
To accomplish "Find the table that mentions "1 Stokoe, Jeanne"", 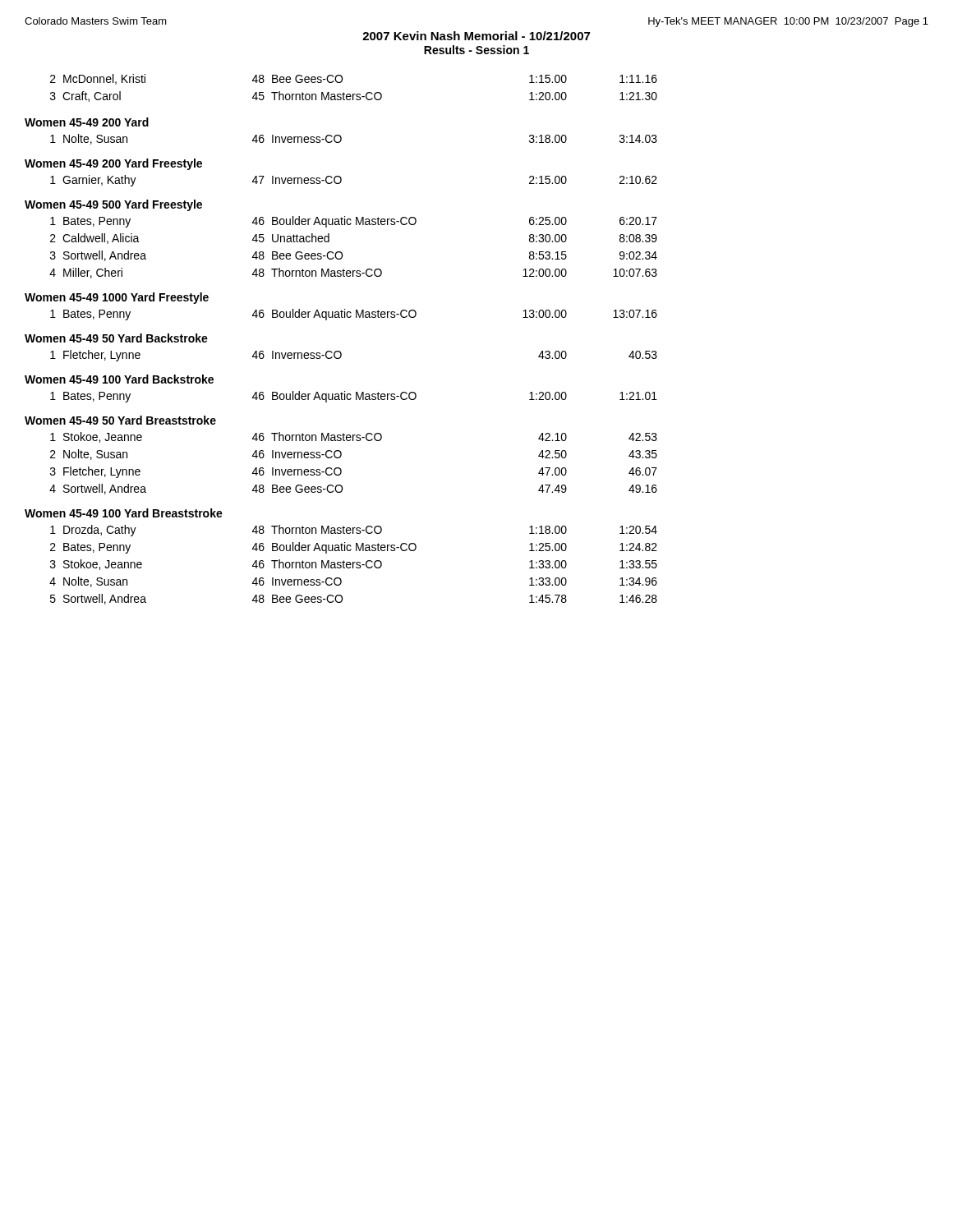I will (476, 463).
